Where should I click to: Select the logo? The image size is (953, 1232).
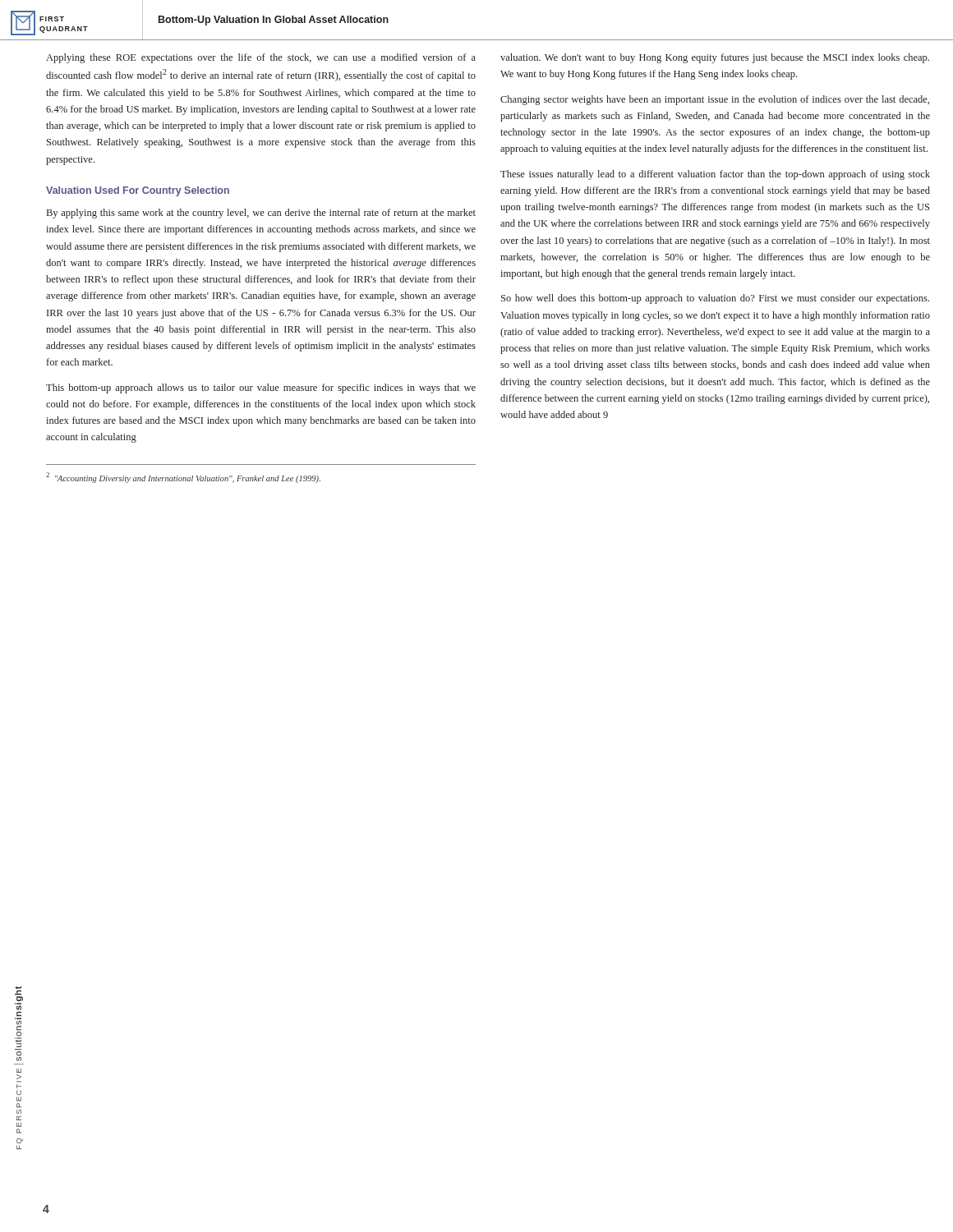click(67, 25)
